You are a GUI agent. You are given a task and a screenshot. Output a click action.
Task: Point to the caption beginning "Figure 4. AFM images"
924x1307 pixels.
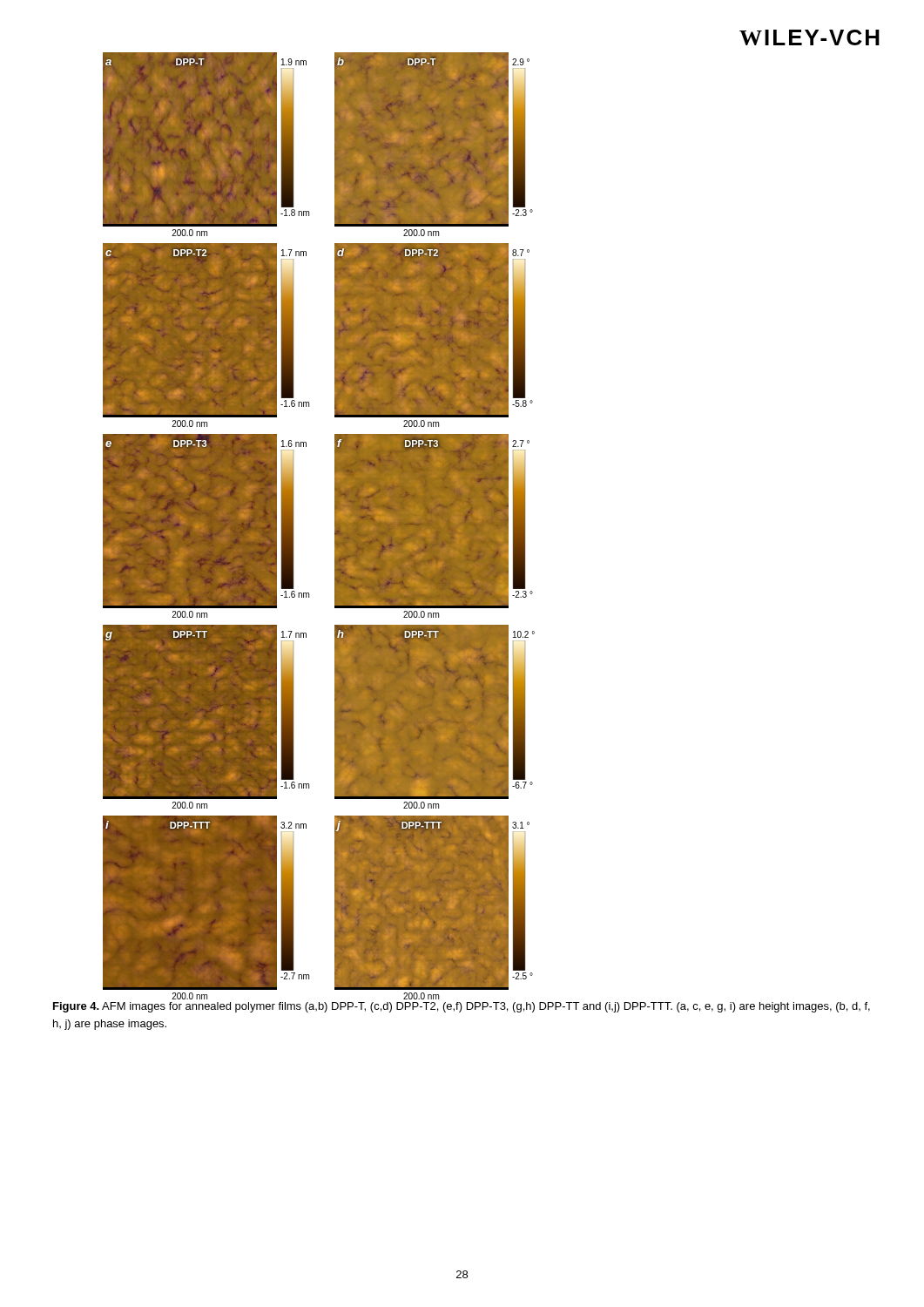tap(461, 1014)
